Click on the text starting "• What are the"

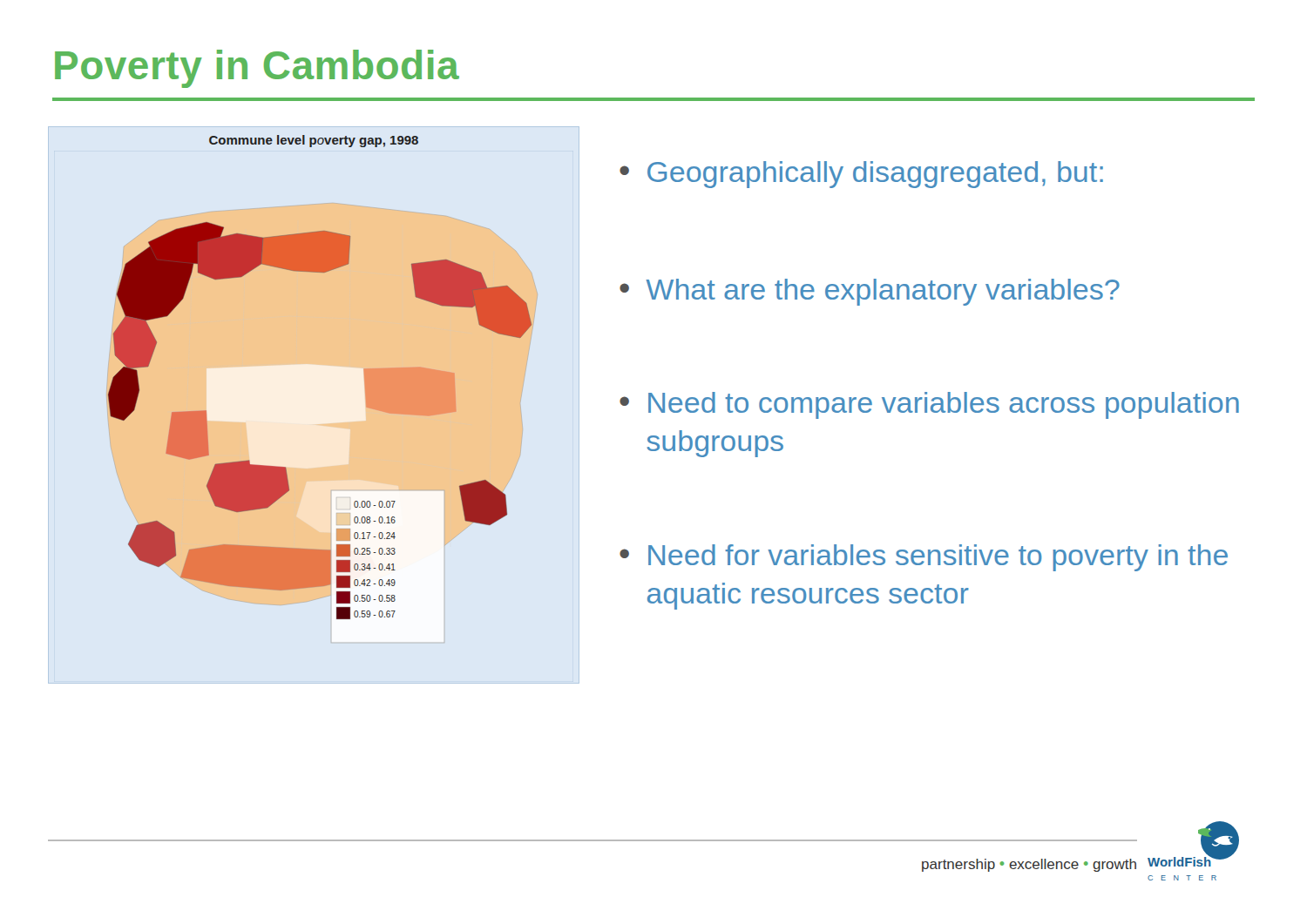[x=869, y=289]
